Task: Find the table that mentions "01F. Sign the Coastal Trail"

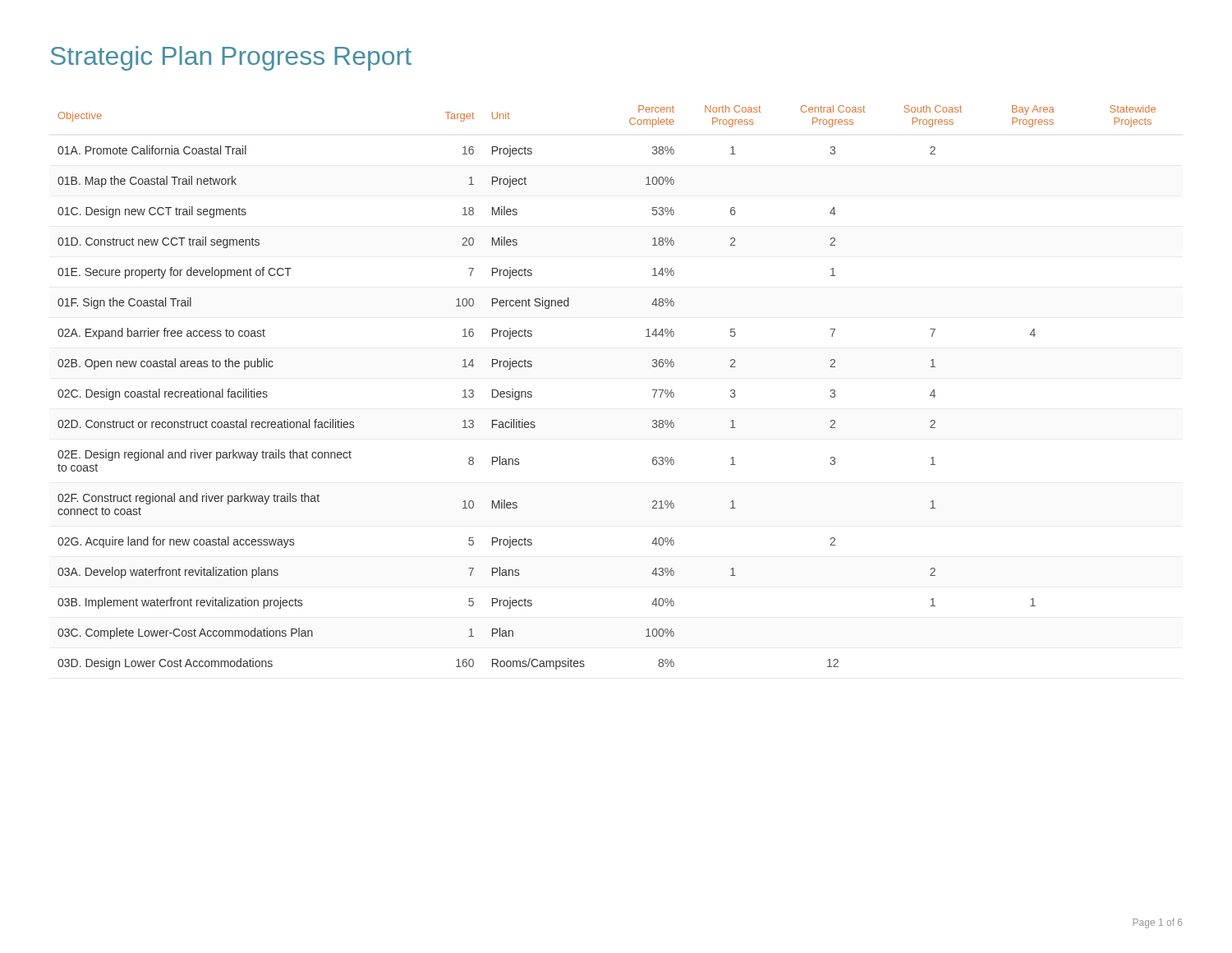Action: 616,387
